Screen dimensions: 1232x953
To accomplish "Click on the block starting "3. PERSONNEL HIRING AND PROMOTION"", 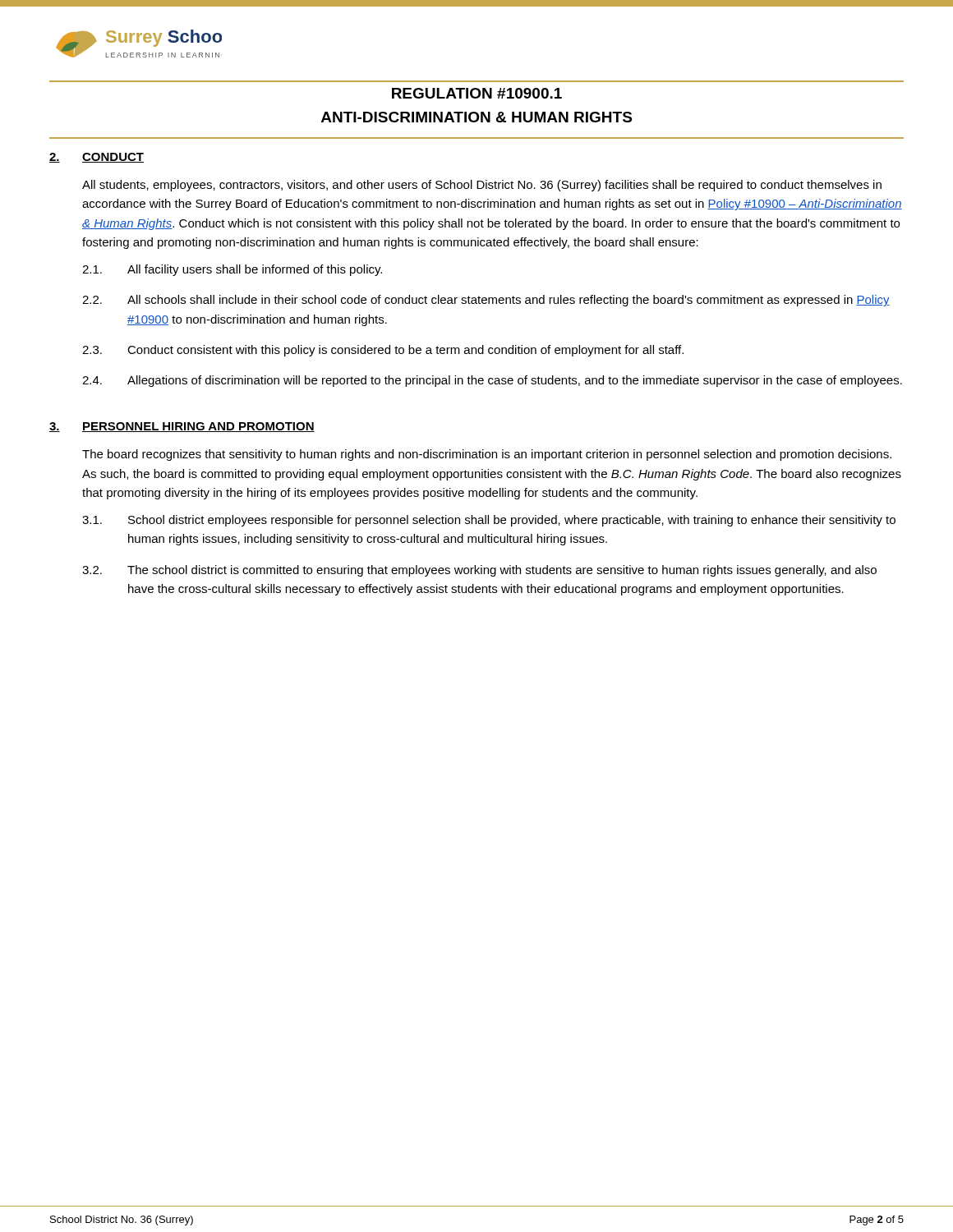I will coord(182,426).
